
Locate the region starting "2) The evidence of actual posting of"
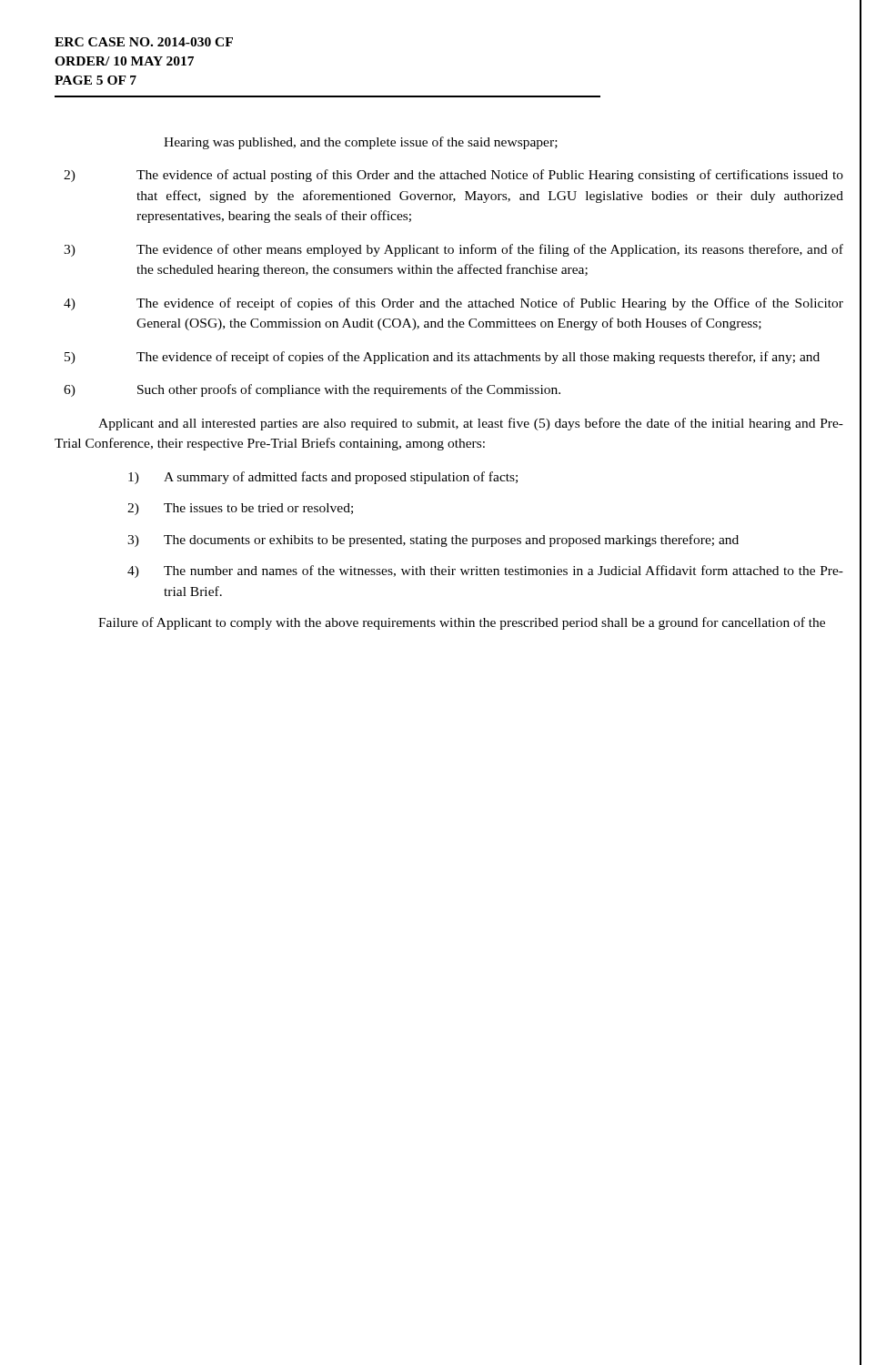pyautogui.click(x=449, y=196)
